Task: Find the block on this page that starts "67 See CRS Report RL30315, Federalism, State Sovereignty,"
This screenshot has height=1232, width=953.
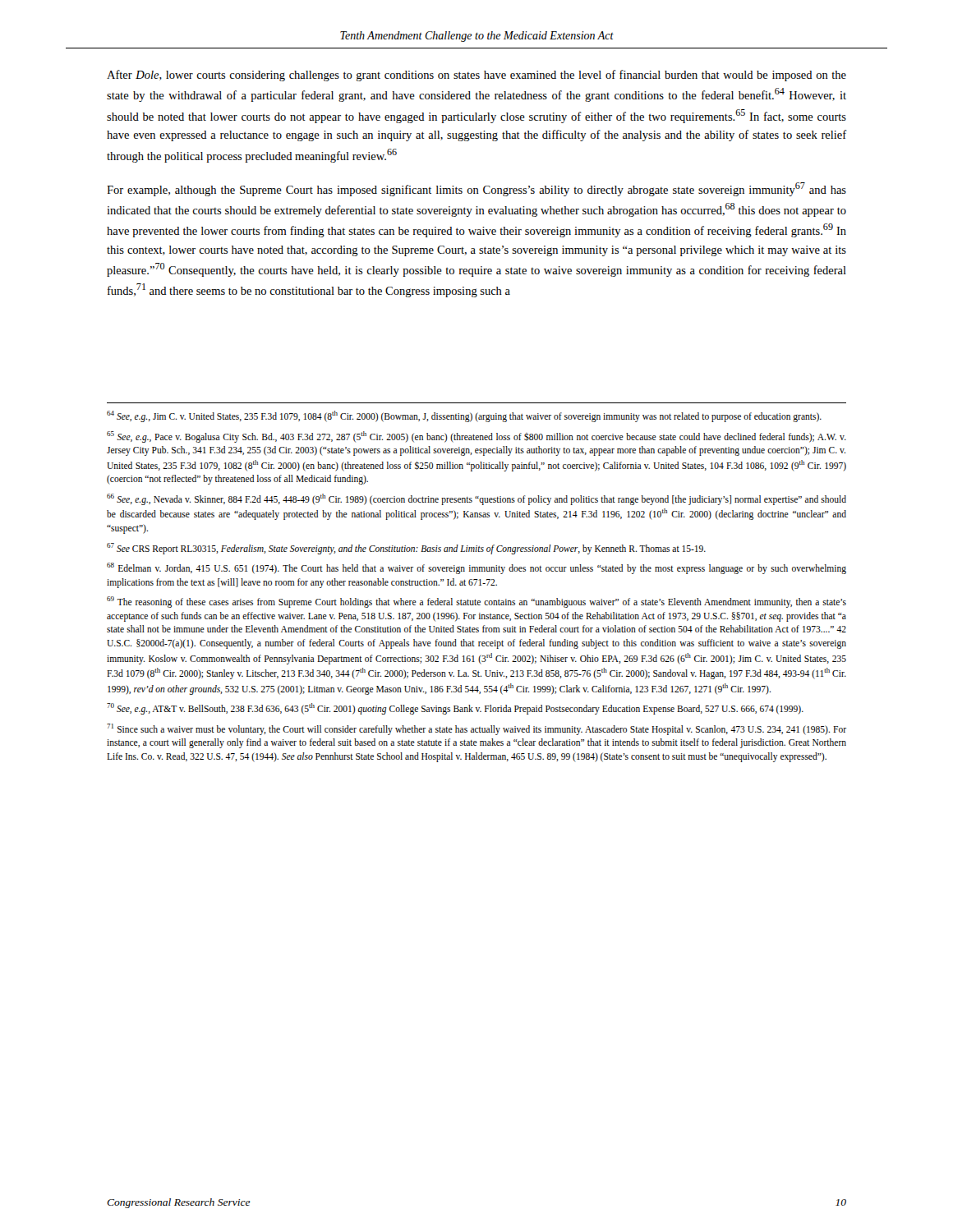Action: [406, 547]
